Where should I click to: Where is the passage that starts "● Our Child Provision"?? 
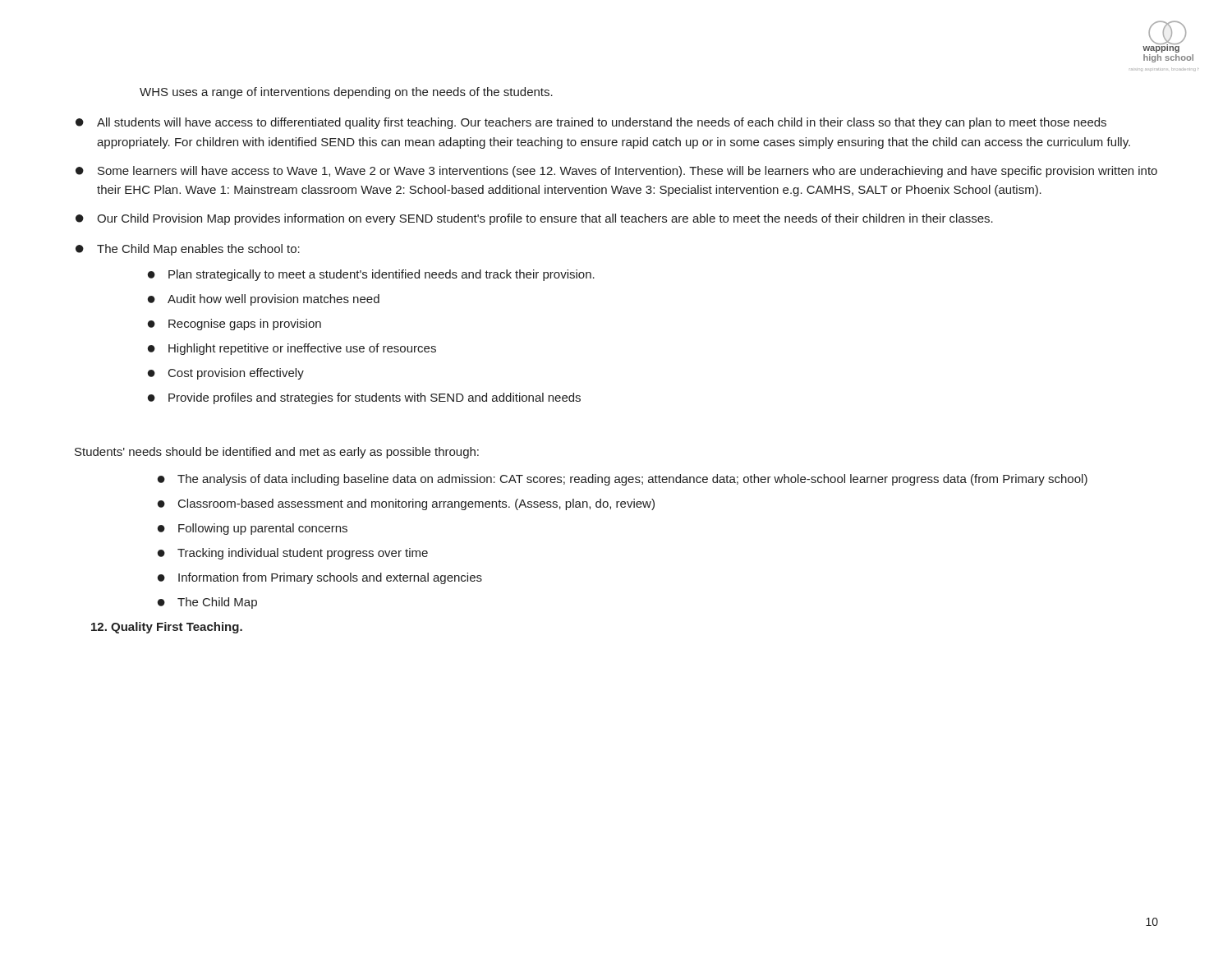(616, 219)
